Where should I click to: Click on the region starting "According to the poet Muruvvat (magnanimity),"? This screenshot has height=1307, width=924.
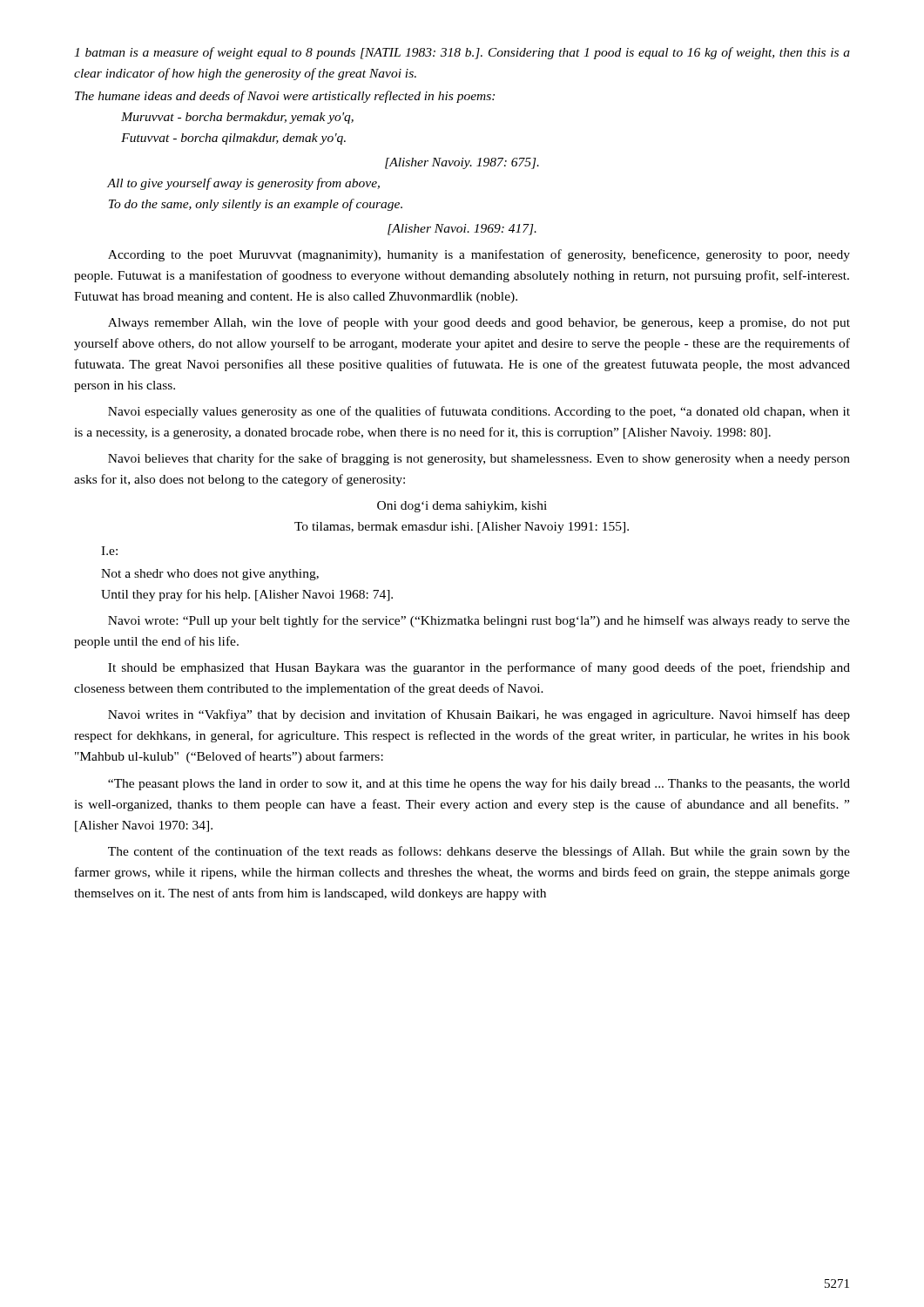pyautogui.click(x=462, y=276)
